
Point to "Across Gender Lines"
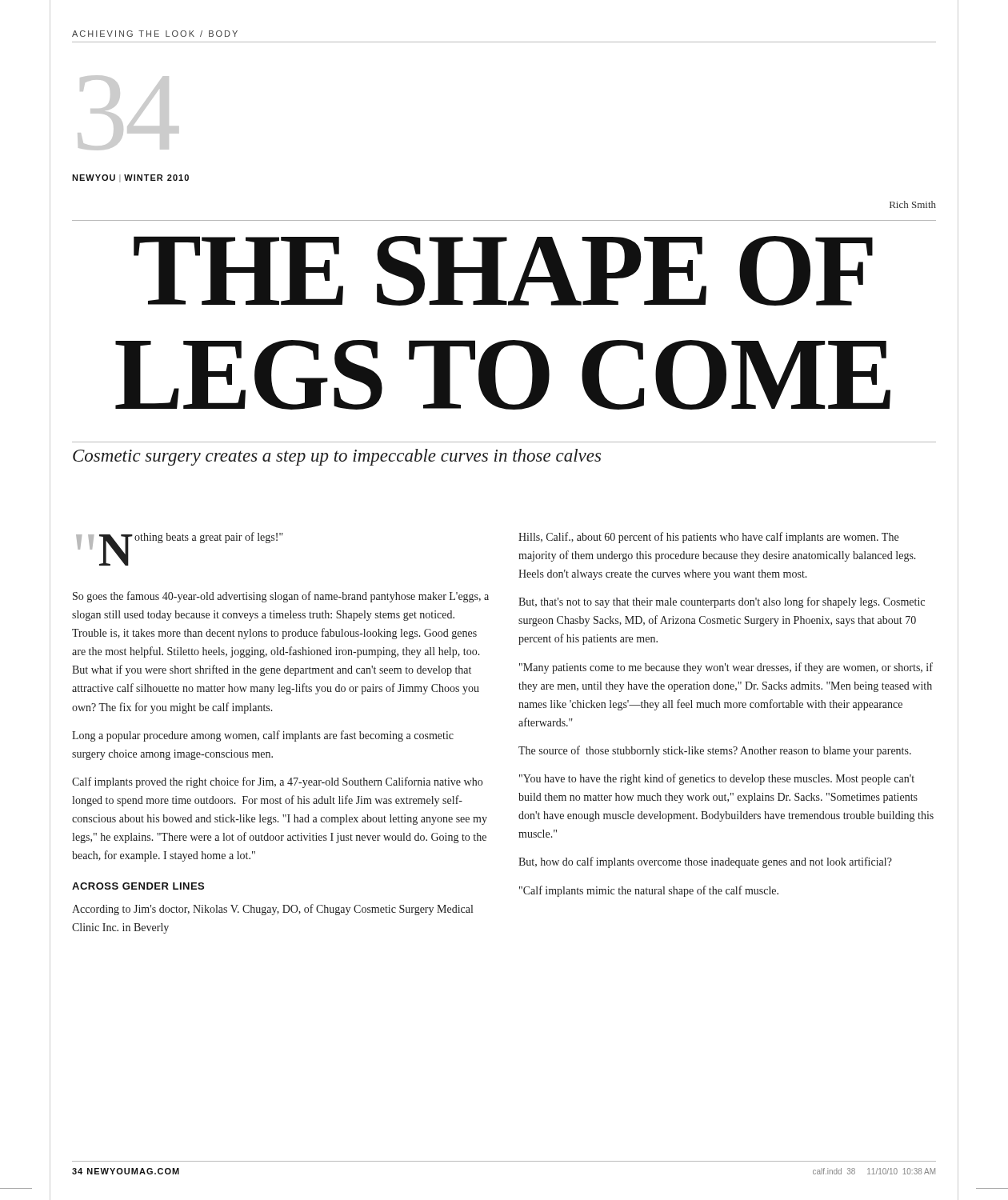tap(138, 886)
